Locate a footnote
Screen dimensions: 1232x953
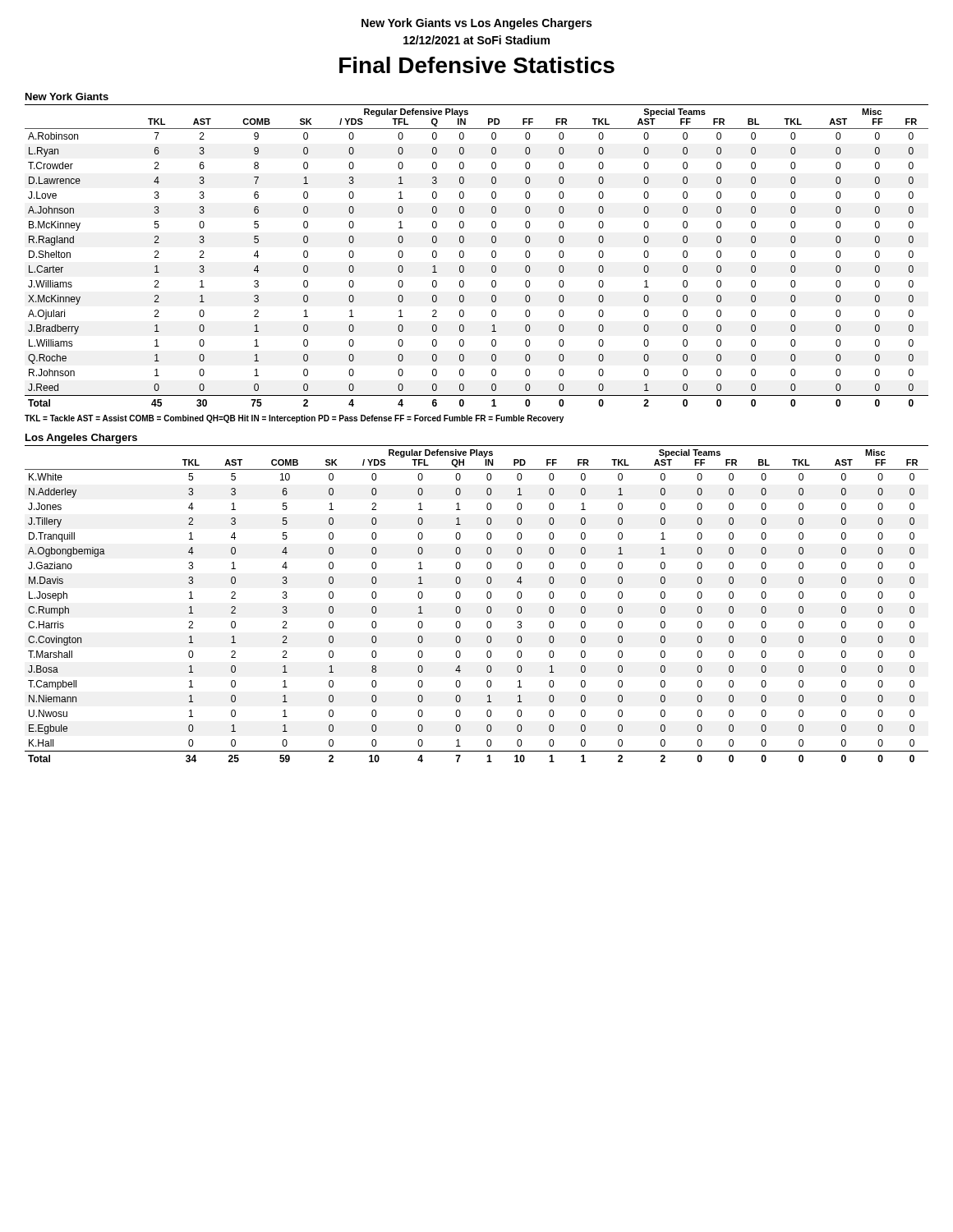[x=294, y=418]
